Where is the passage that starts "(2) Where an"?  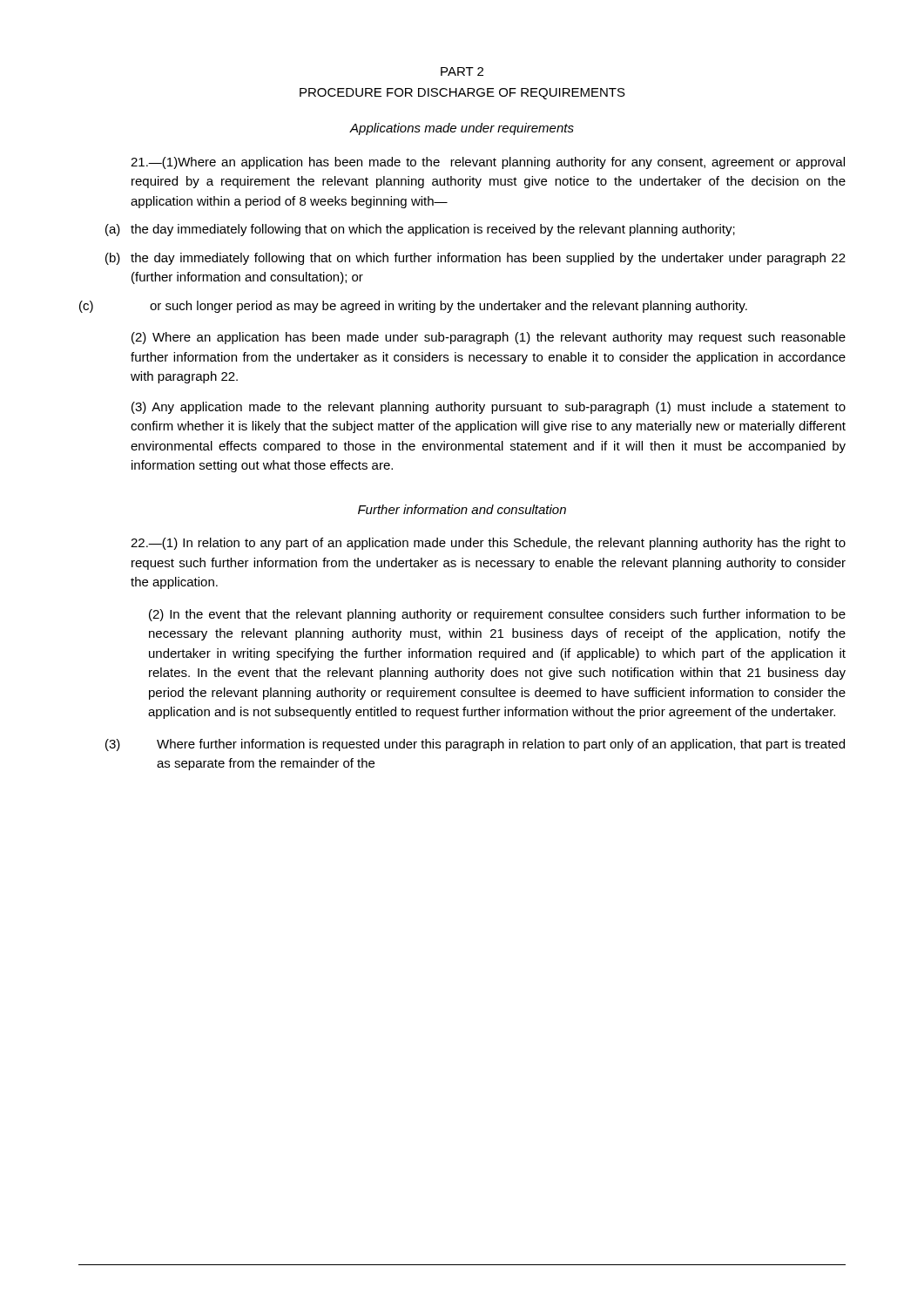pyautogui.click(x=488, y=356)
